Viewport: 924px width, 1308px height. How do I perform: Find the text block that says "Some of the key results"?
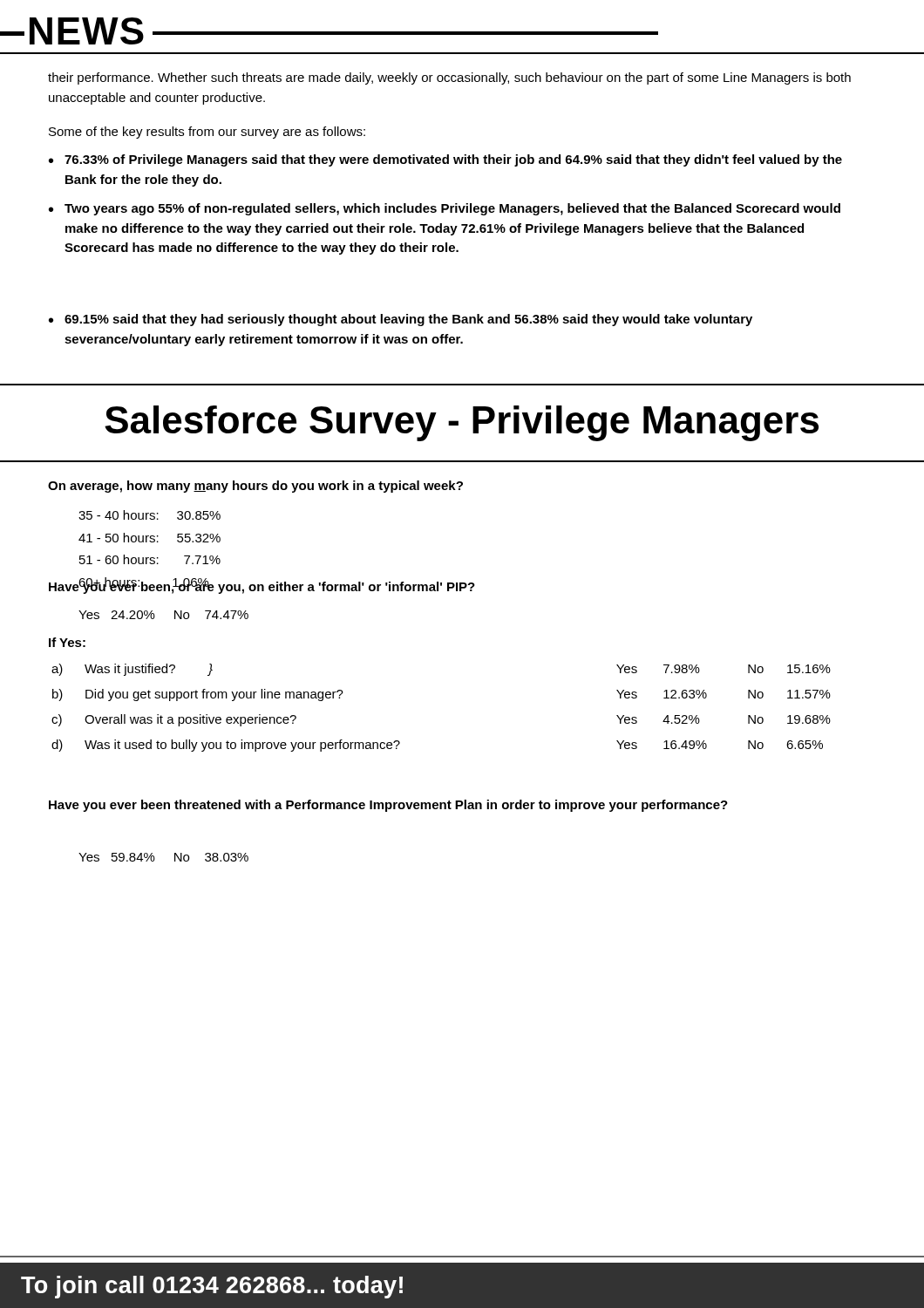207,131
